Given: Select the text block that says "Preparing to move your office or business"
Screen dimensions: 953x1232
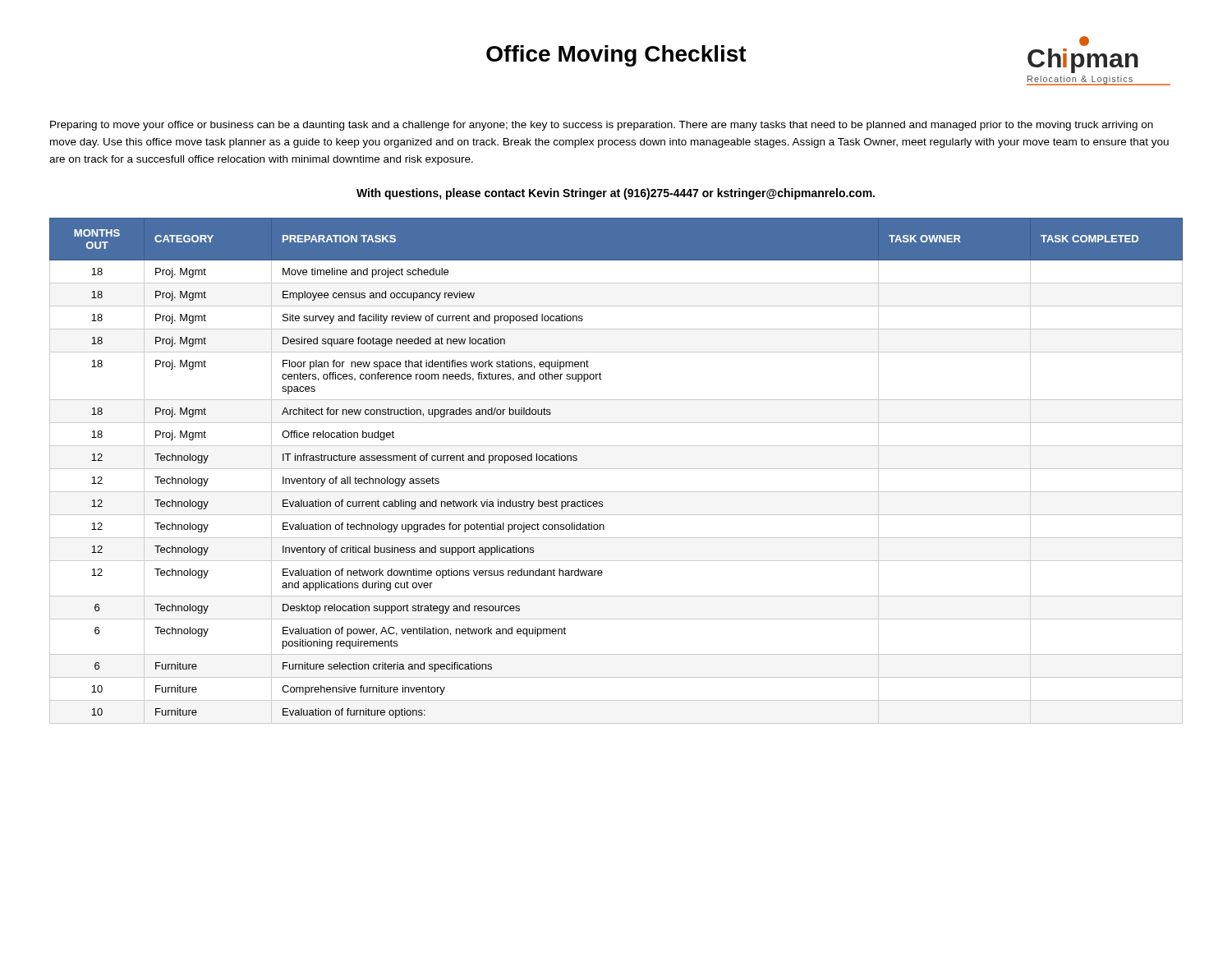Looking at the screenshot, I should [x=609, y=142].
